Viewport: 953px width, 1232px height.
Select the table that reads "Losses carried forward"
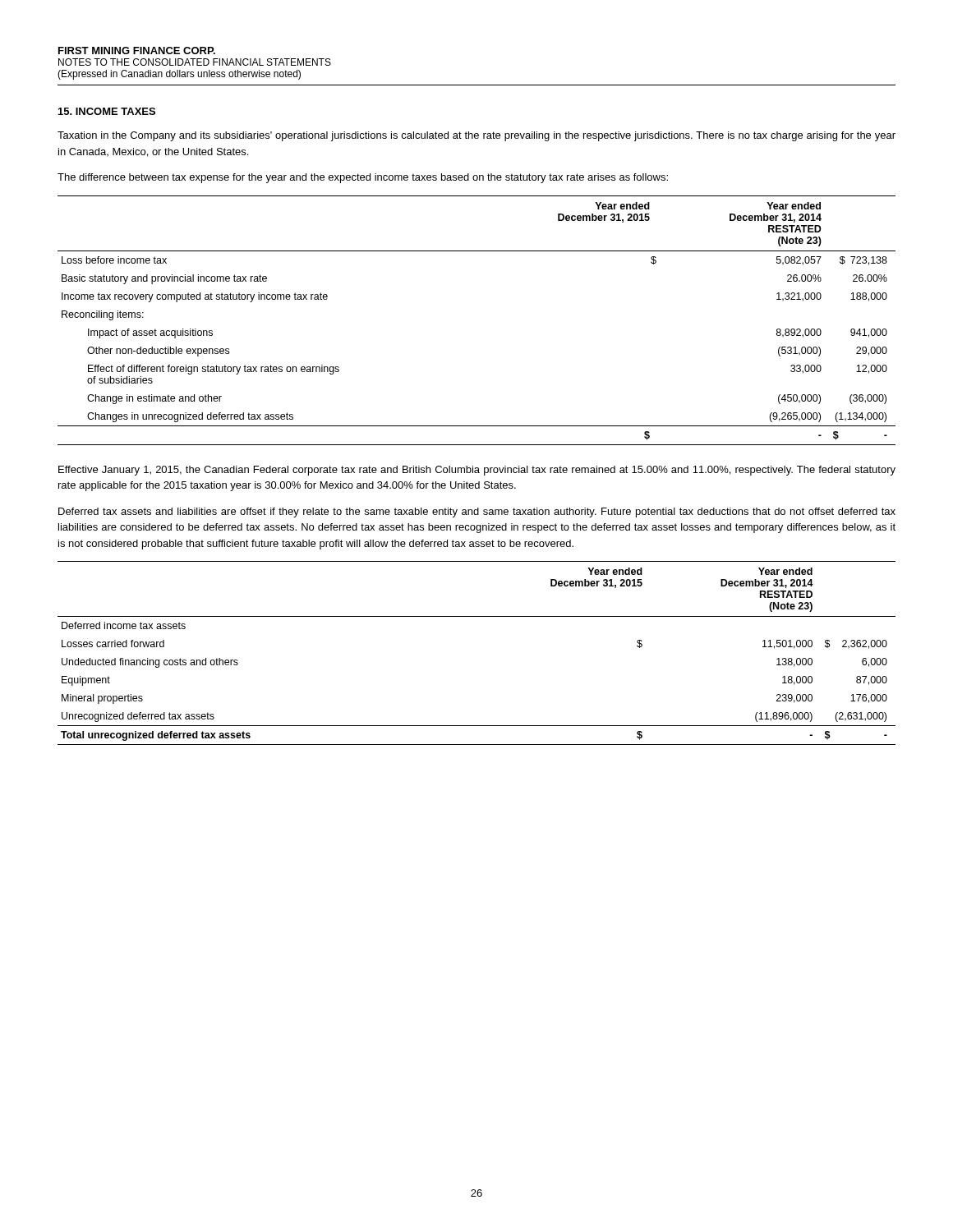(x=476, y=653)
